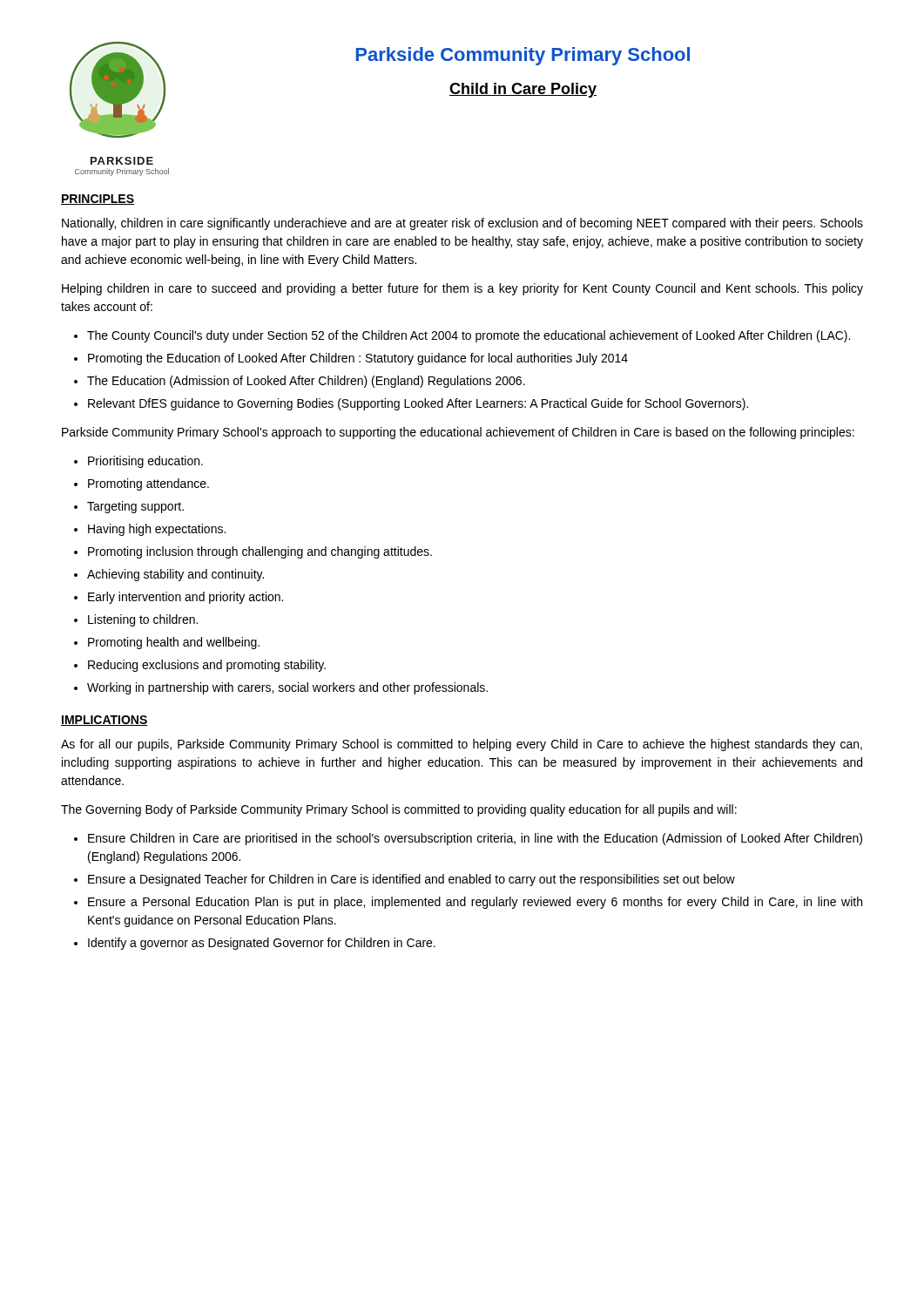
Task: Navigate to the passage starting "Prioritising education."
Action: 145,461
